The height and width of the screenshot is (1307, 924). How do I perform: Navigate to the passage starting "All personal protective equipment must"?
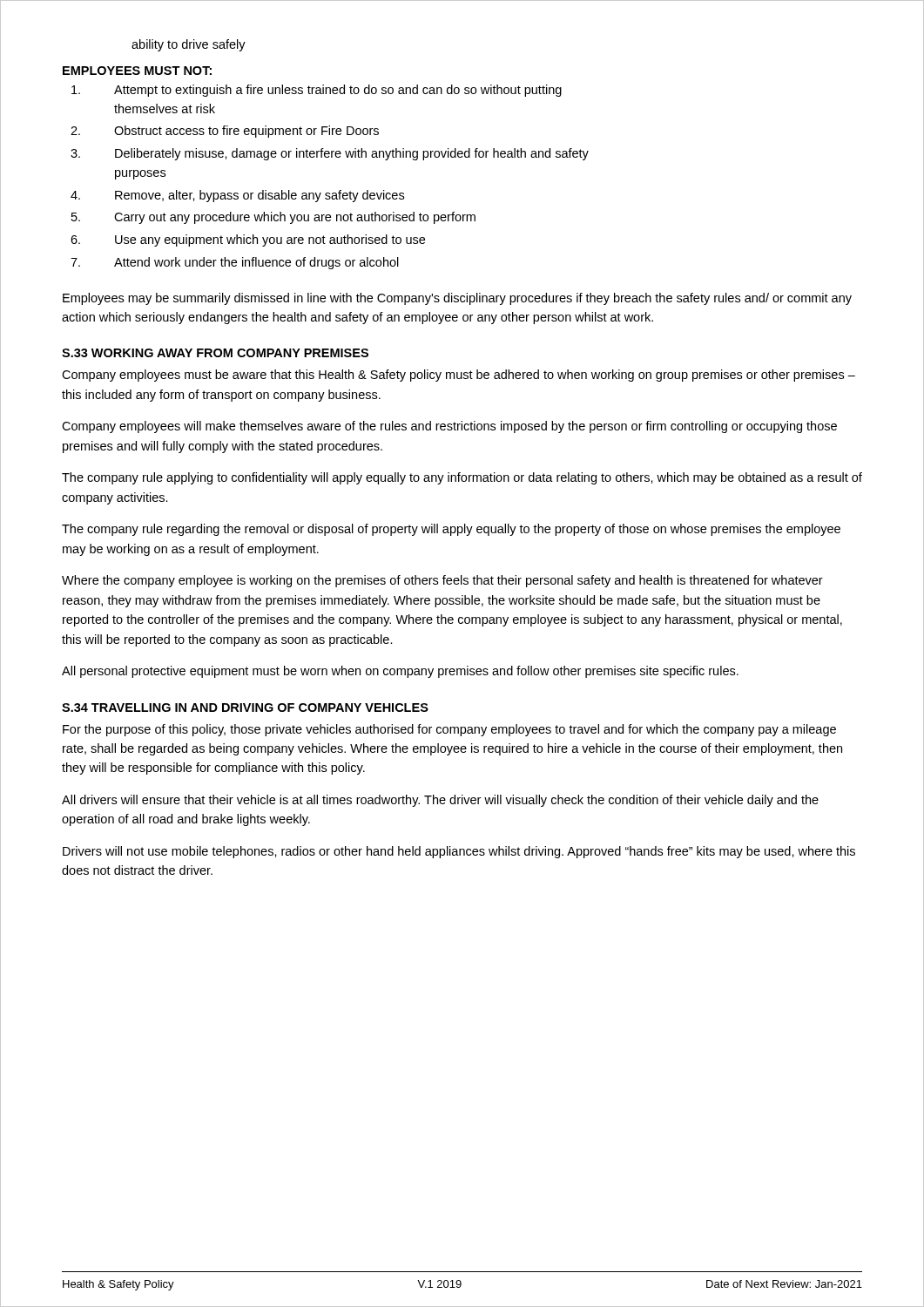pos(400,671)
